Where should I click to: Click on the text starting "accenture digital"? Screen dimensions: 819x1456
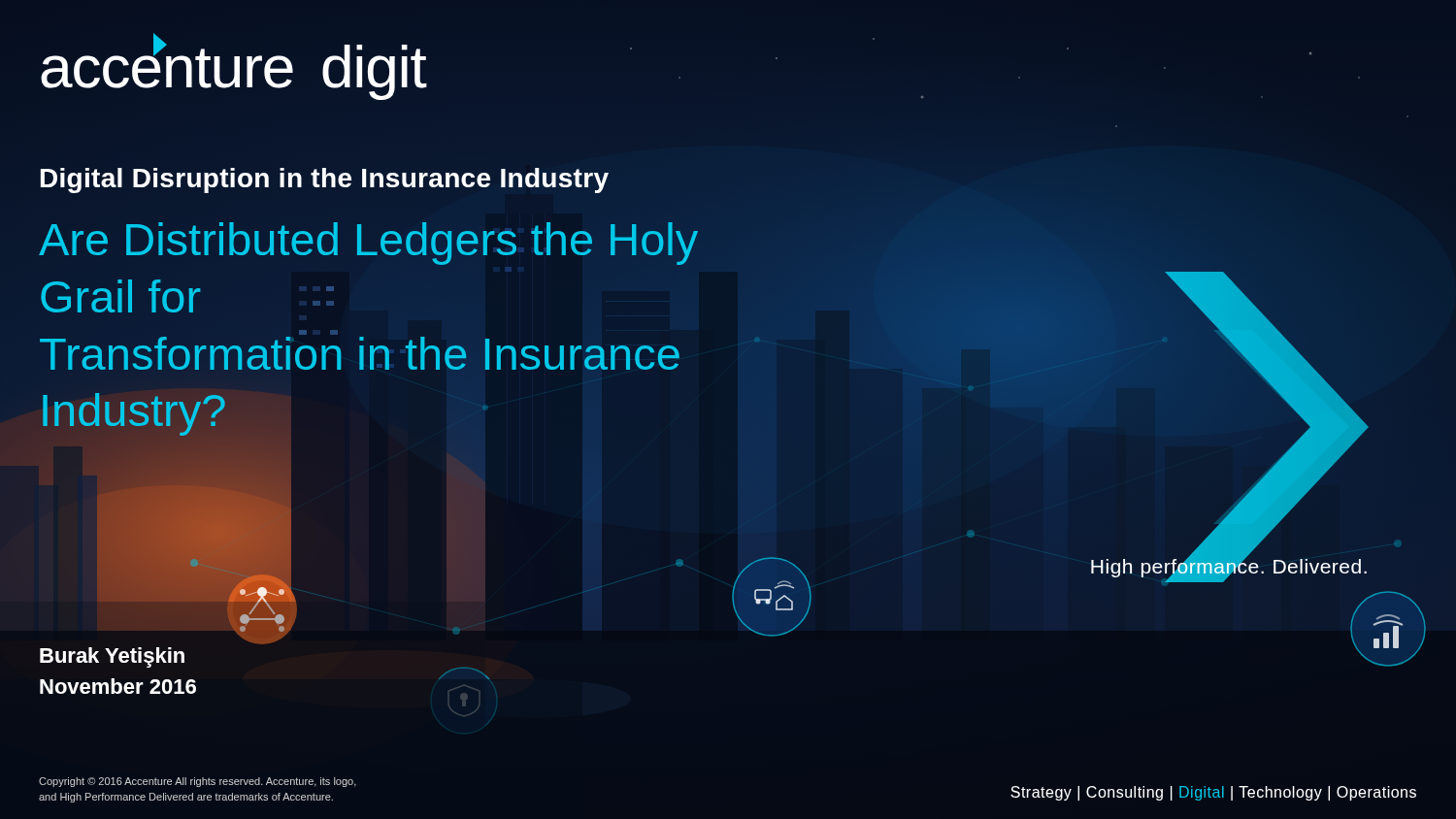pyautogui.click(x=233, y=66)
